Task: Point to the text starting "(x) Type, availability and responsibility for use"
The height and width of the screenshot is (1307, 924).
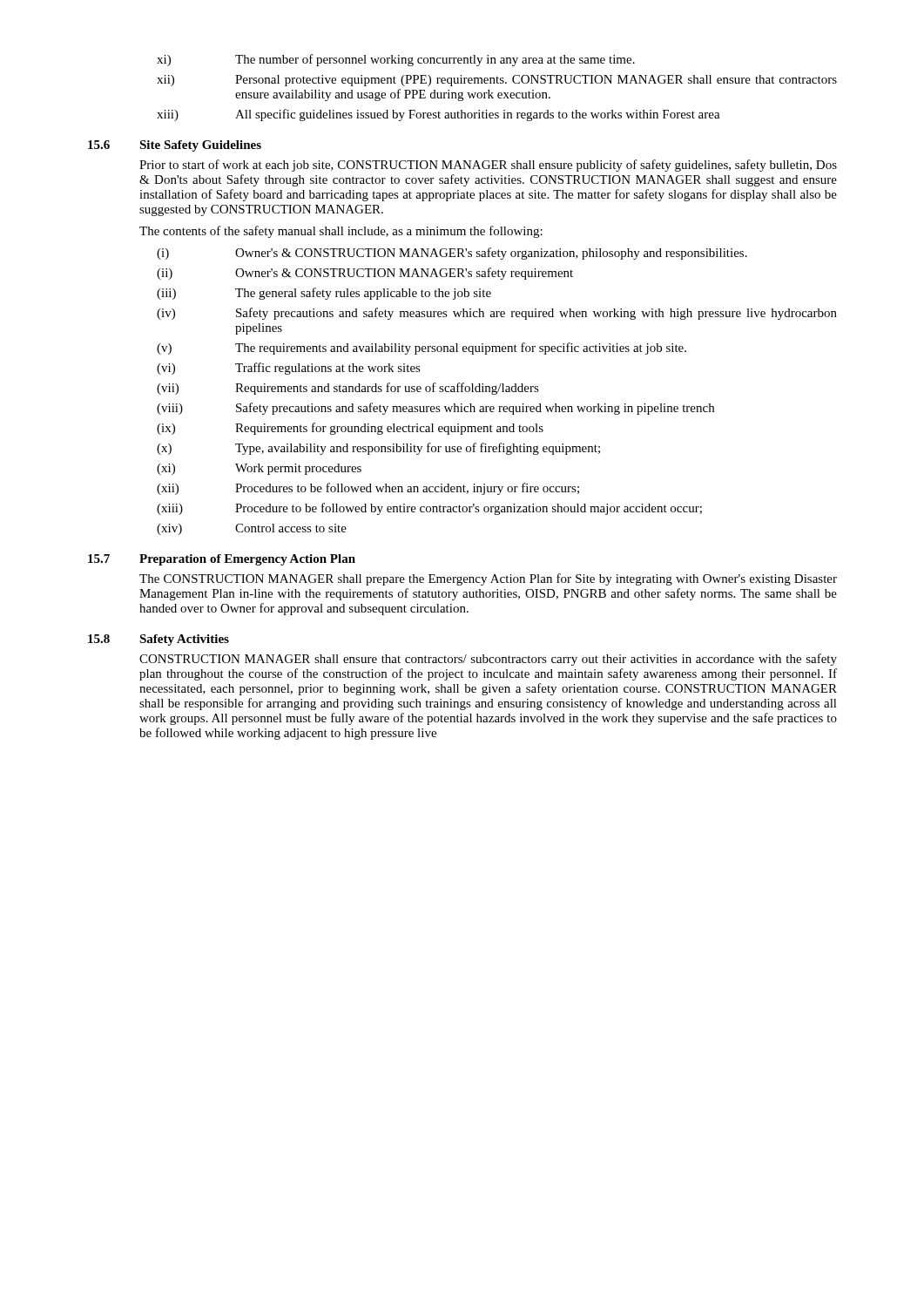Action: pyautogui.click(x=497, y=448)
